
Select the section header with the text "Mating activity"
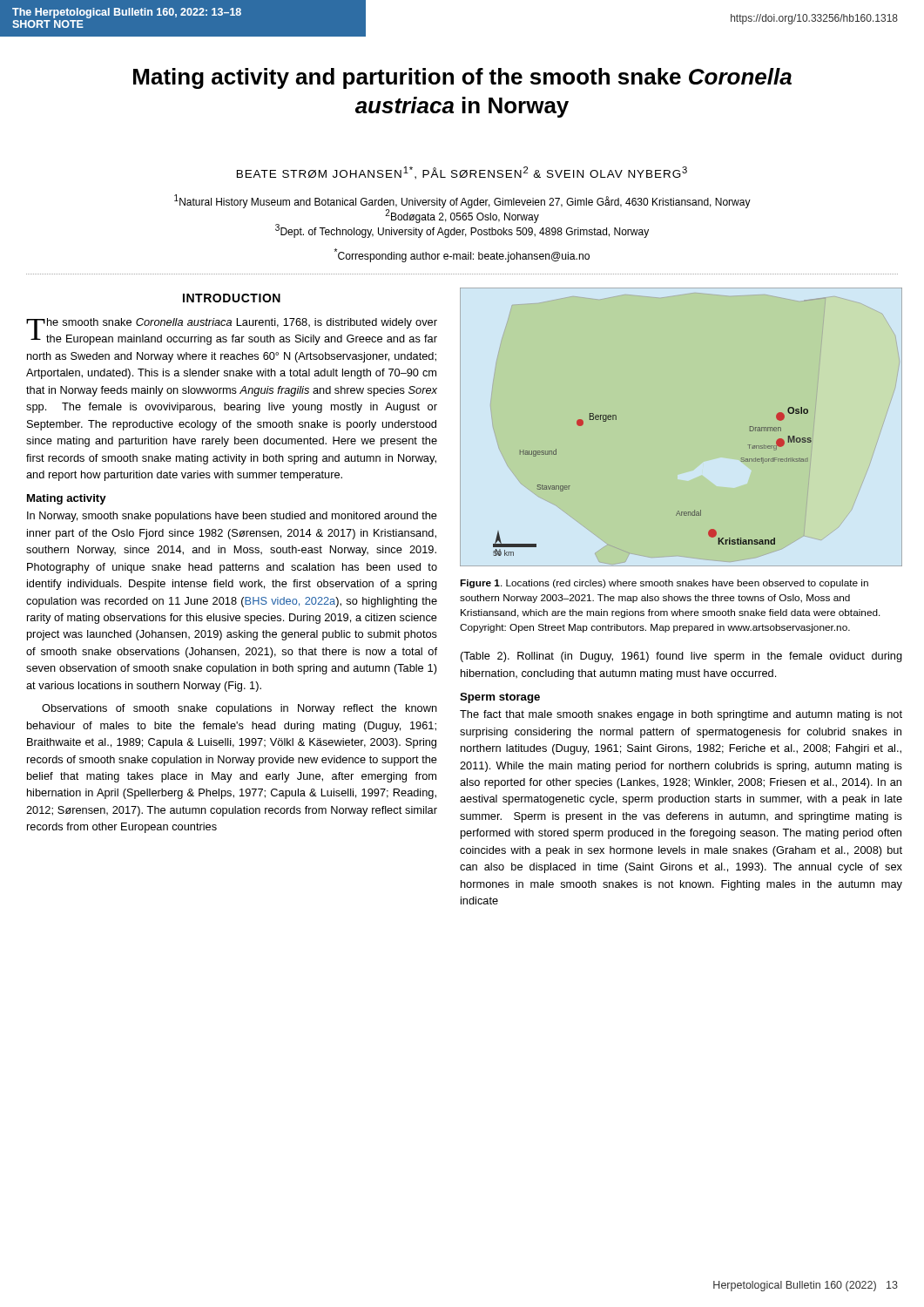tap(66, 498)
